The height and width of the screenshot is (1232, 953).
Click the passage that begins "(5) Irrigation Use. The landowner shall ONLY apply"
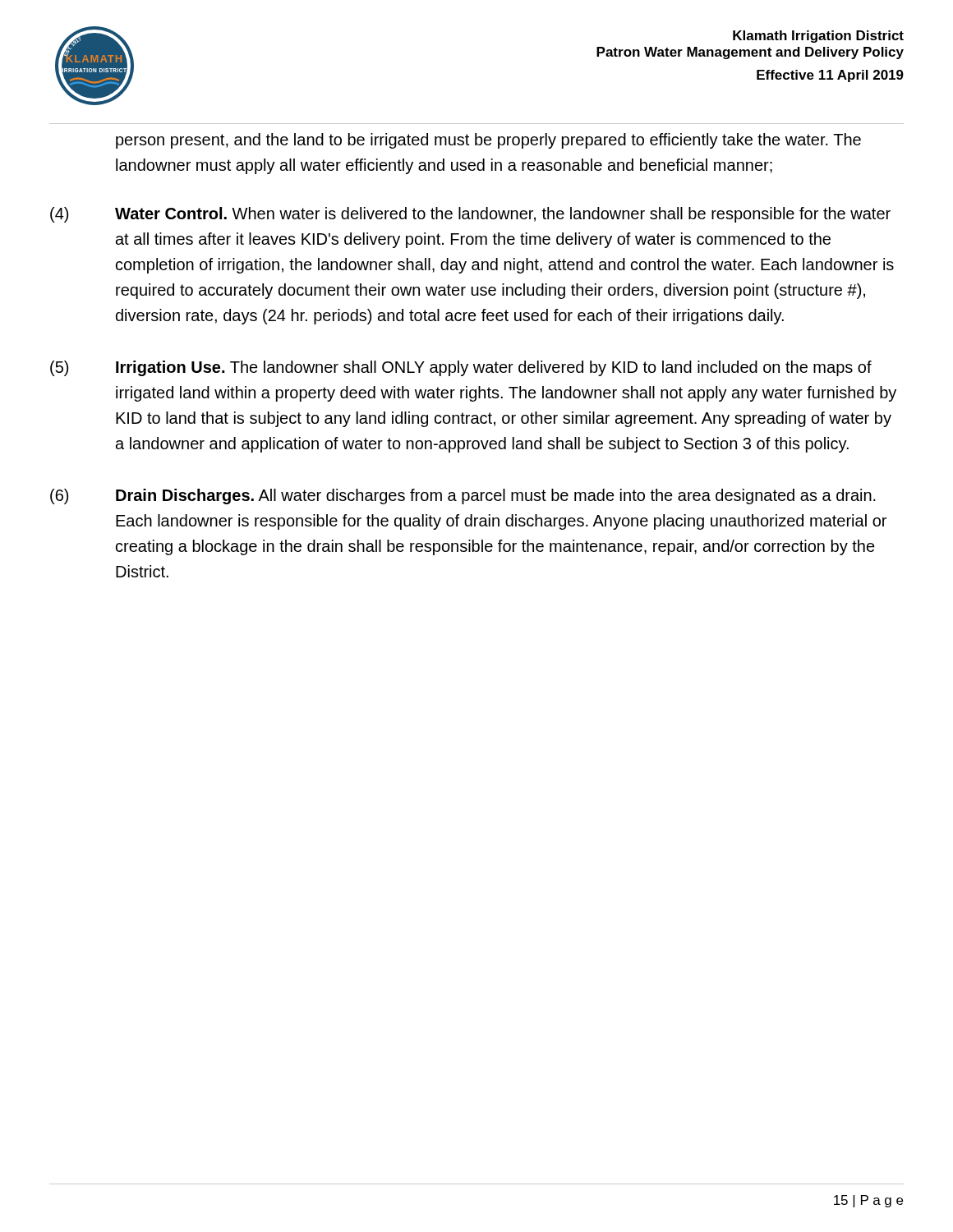point(476,406)
